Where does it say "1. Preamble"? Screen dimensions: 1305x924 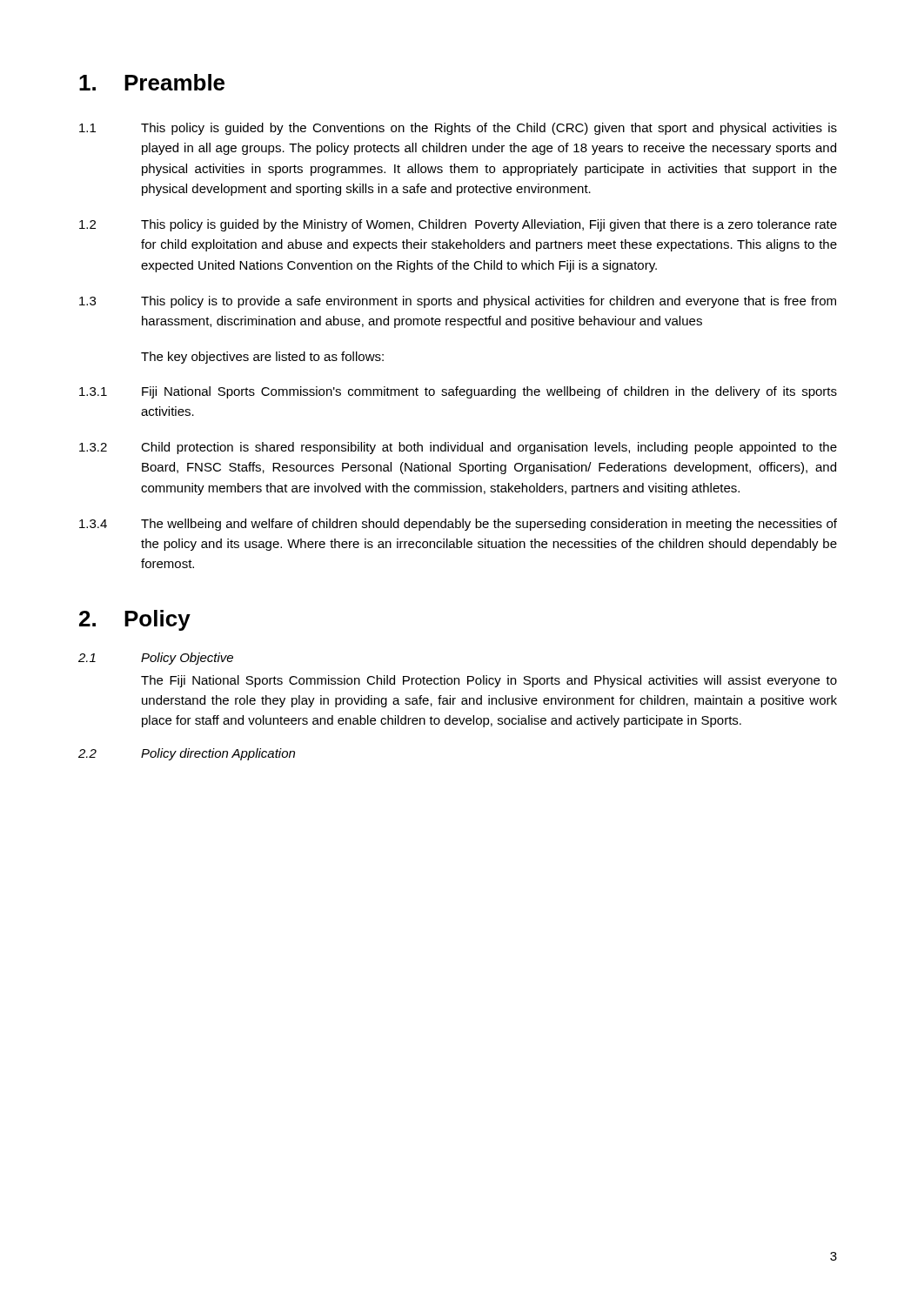coord(152,83)
